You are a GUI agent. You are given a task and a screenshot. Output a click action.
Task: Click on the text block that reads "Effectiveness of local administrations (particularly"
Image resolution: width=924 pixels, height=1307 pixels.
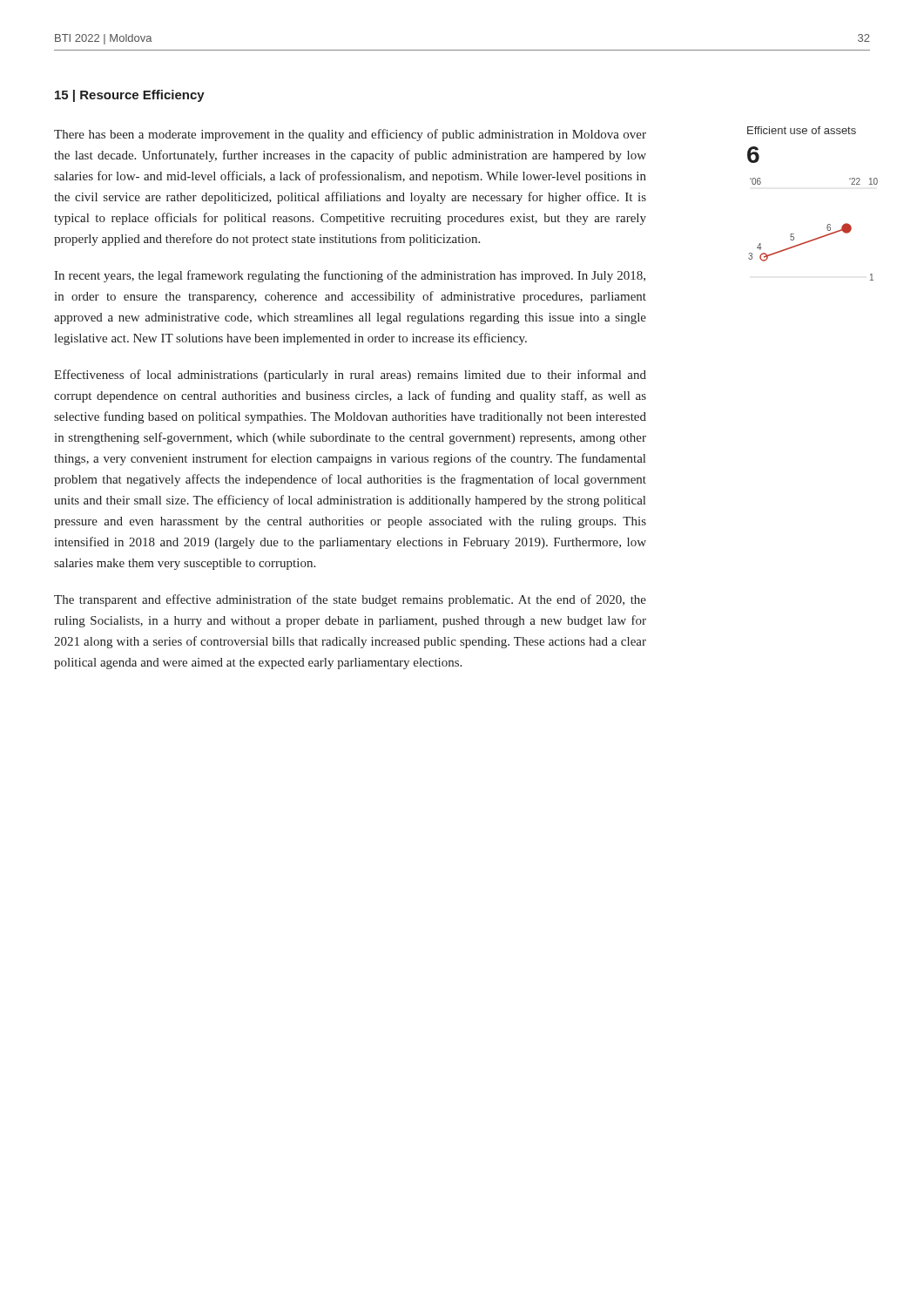[350, 469]
